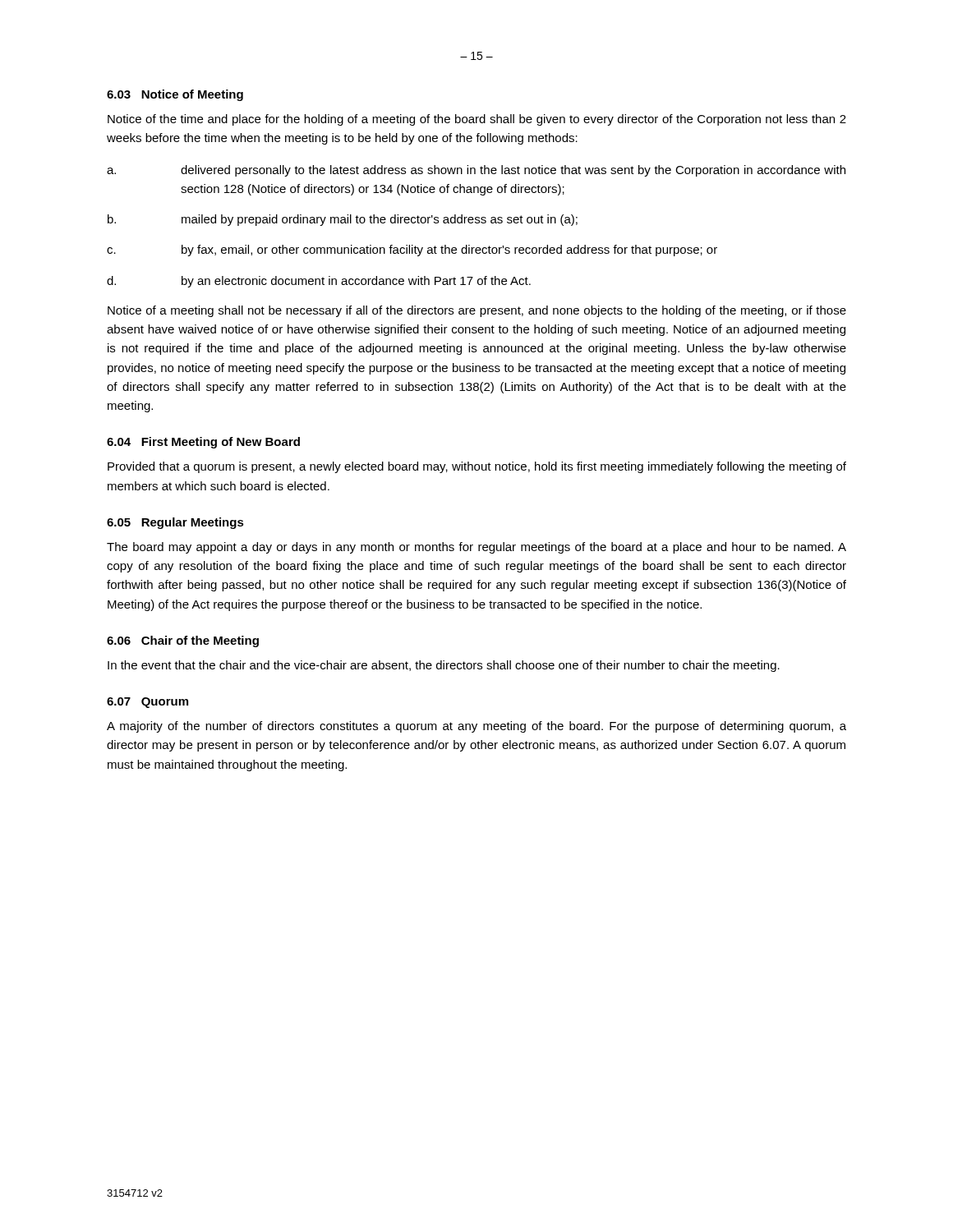The image size is (953, 1232).
Task: Find the region starting "d. by an electronic document in accordance with"
Action: 476,280
